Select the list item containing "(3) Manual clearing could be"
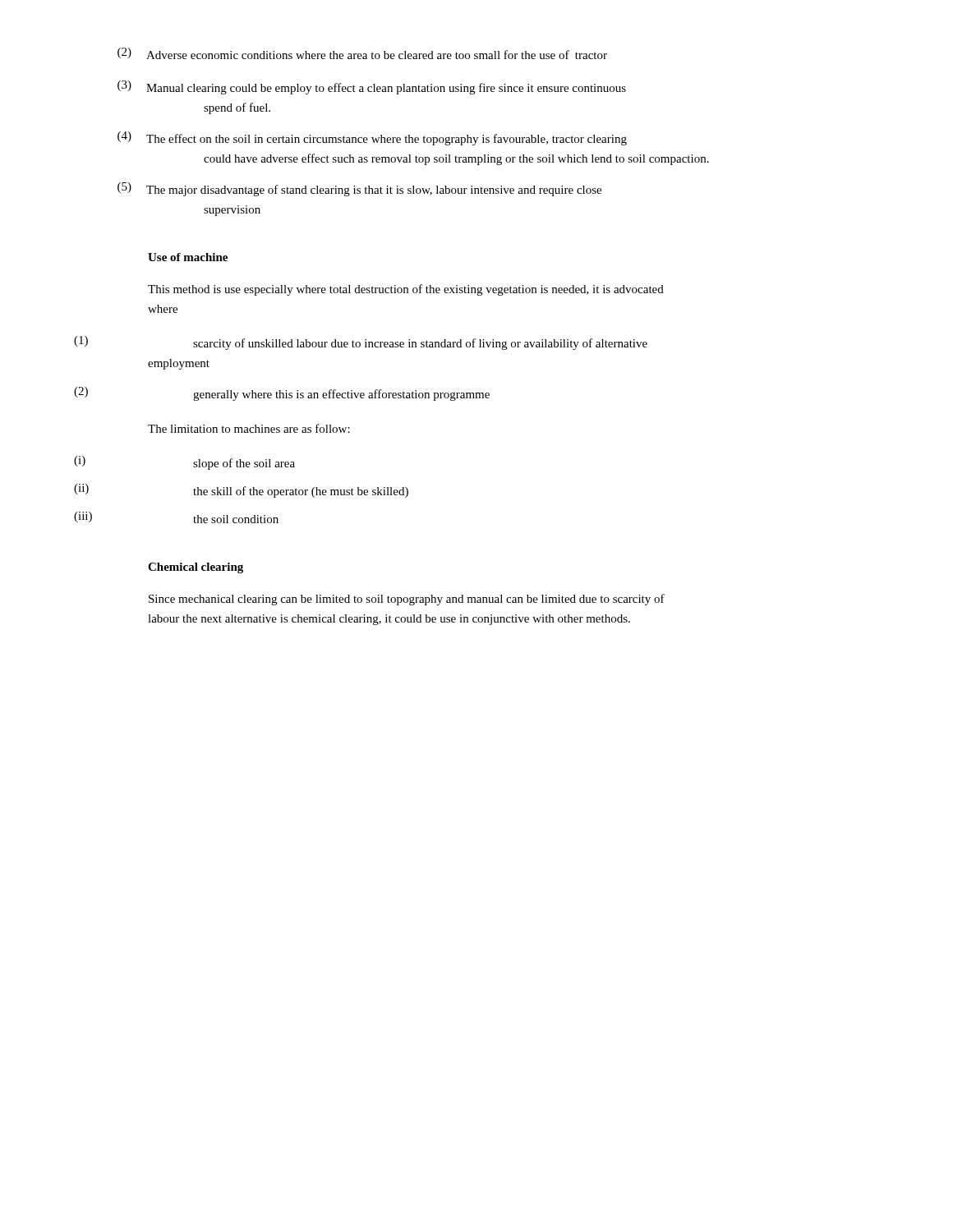Screen dimensions: 1232x953 click(x=476, y=88)
